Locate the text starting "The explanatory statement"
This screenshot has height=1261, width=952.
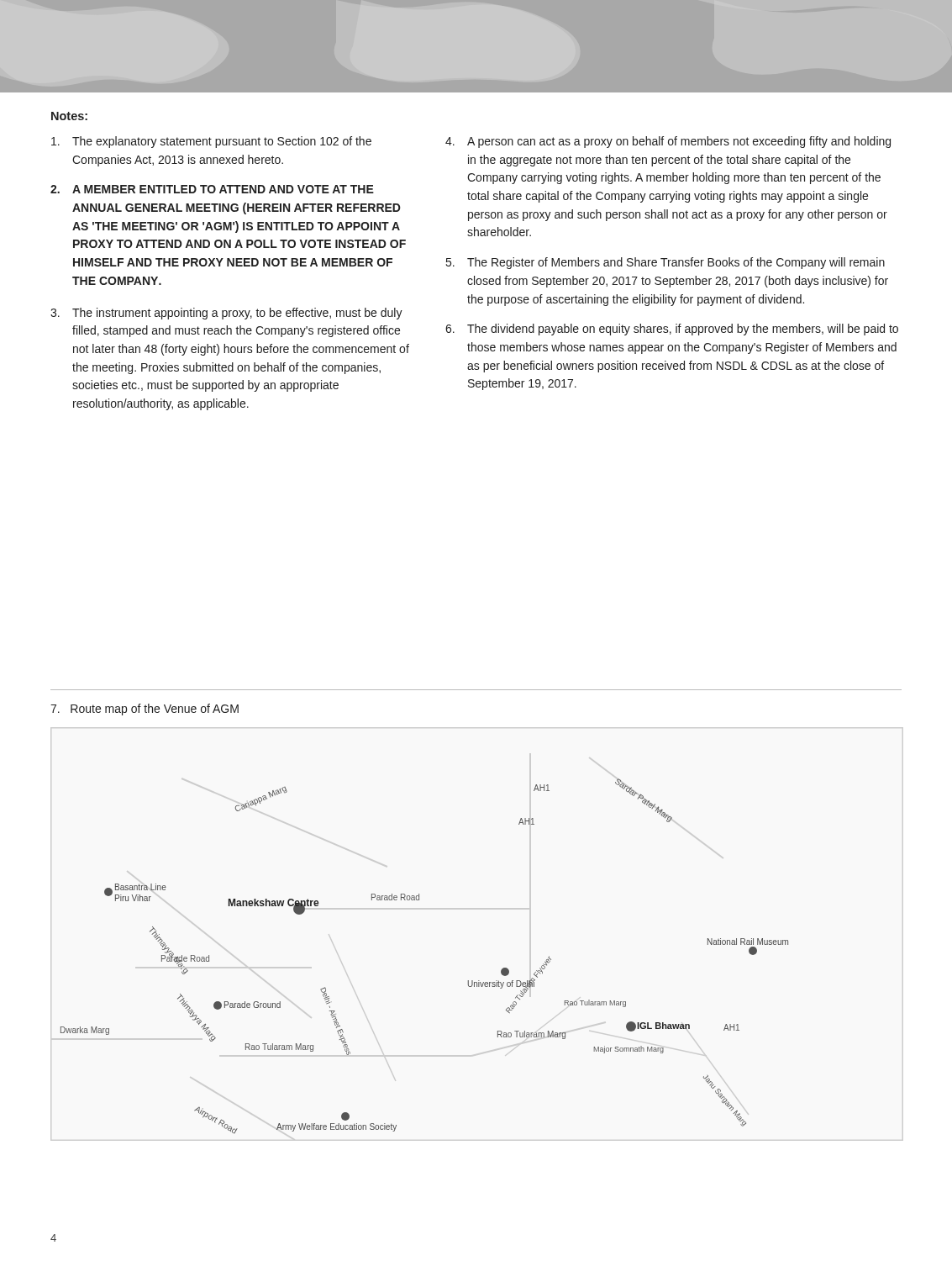point(231,151)
